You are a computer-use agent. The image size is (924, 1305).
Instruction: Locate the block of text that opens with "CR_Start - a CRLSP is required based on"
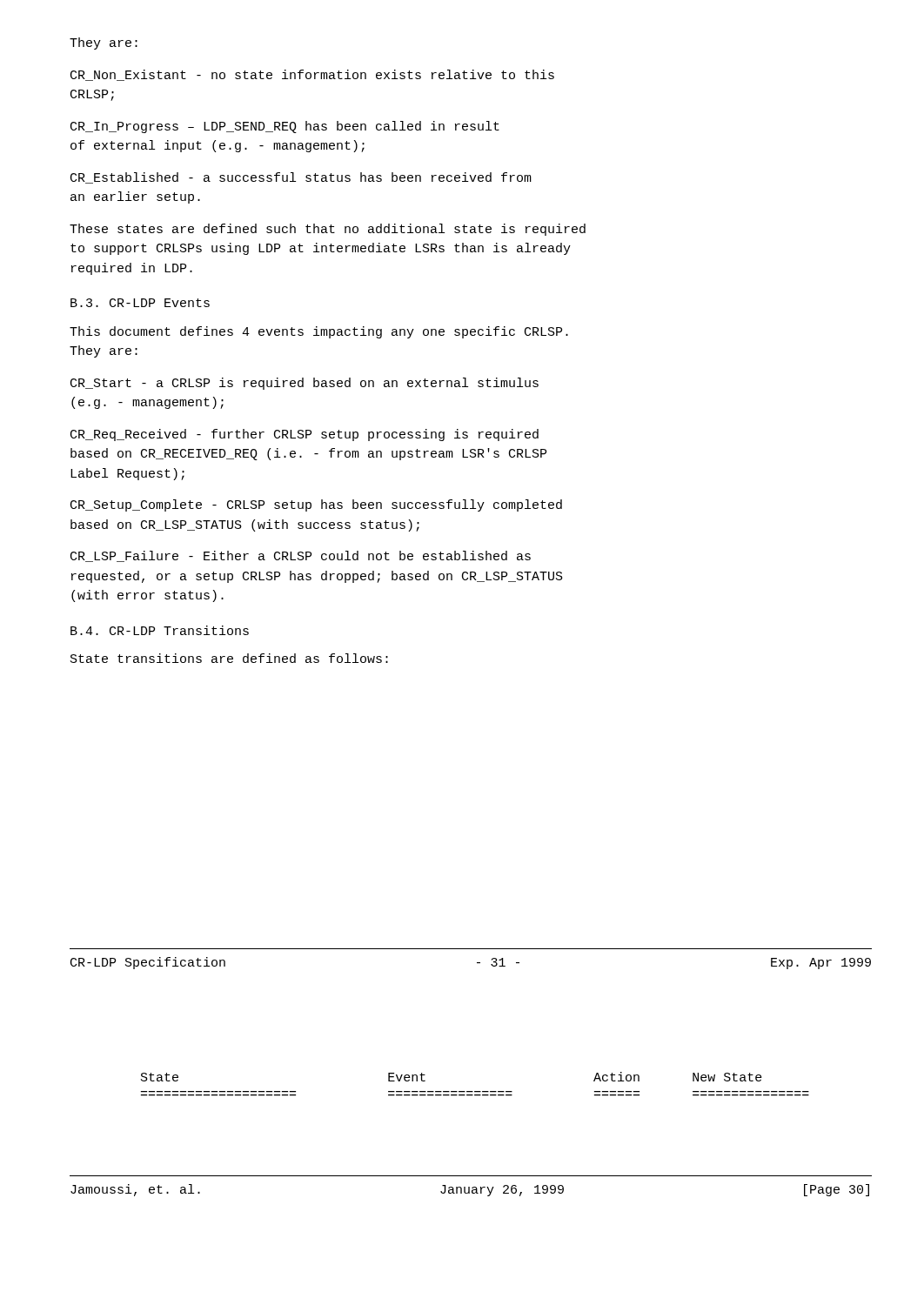(305, 393)
